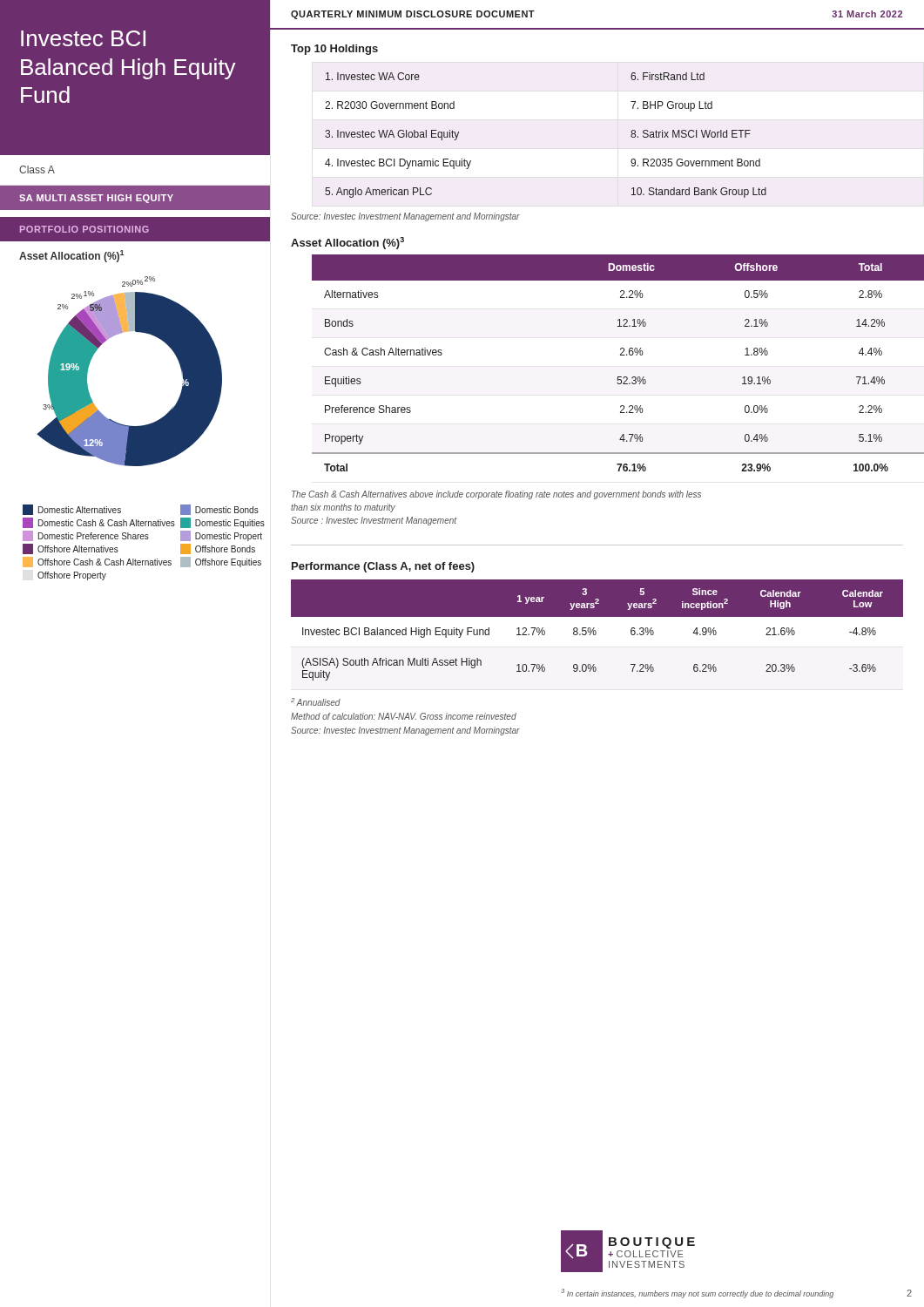924x1307 pixels.
Task: Point to "Asset Allocation (%)3"
Action: pyautogui.click(x=348, y=242)
